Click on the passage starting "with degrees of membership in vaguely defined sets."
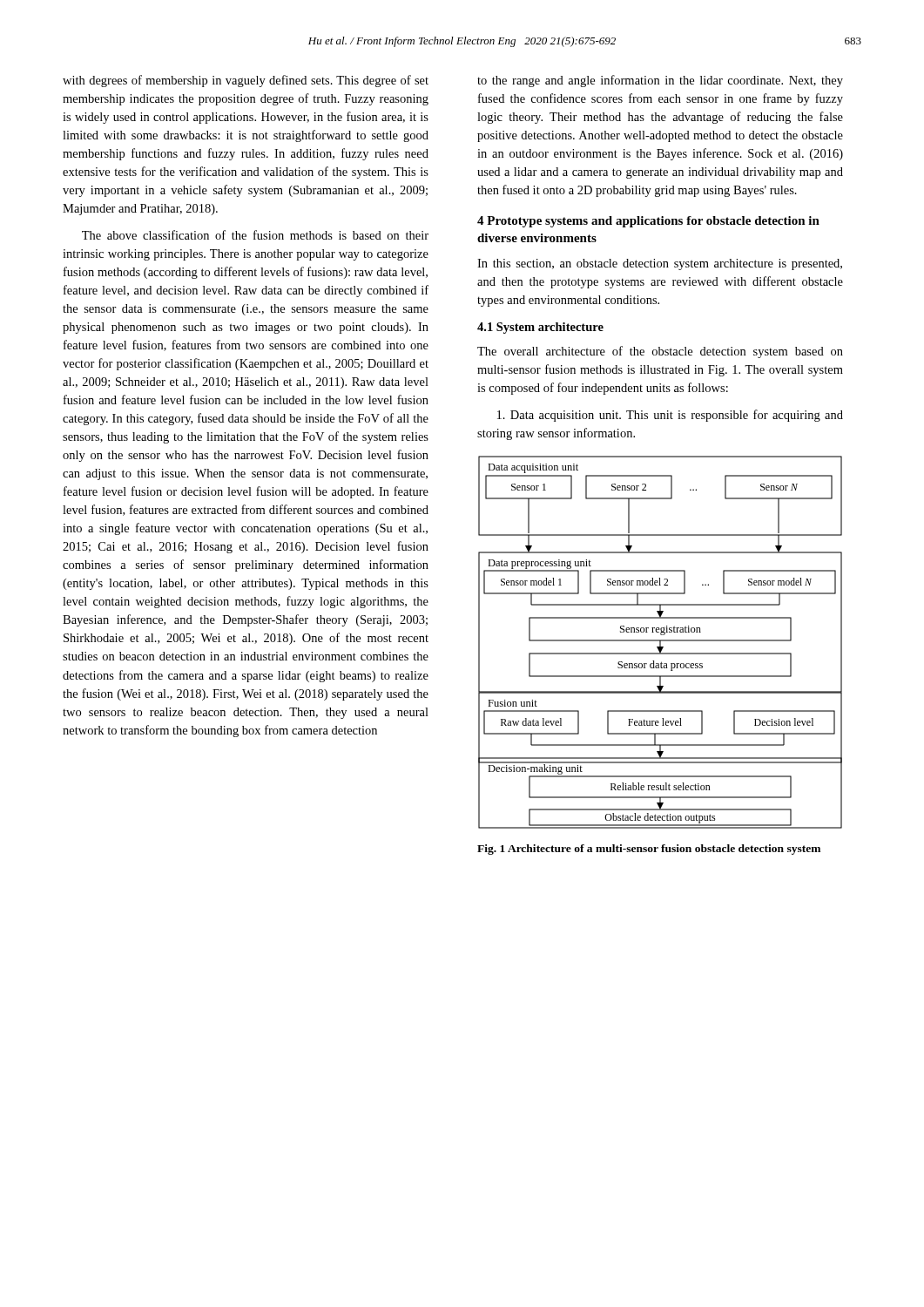The width and height of the screenshot is (924, 1307). pyautogui.click(x=246, y=145)
